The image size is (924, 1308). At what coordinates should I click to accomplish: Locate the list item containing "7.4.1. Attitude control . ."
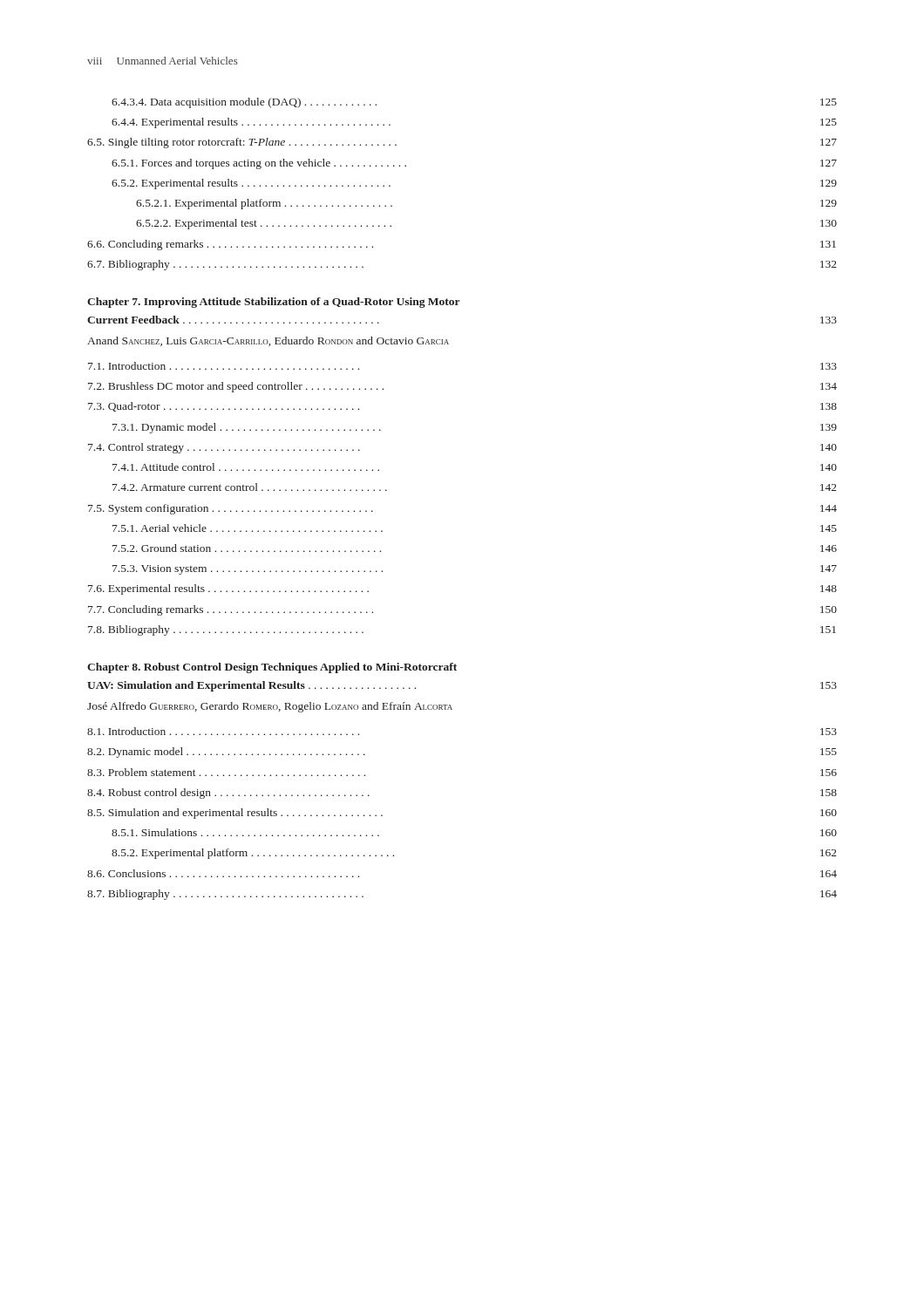pyautogui.click(x=157, y=467)
